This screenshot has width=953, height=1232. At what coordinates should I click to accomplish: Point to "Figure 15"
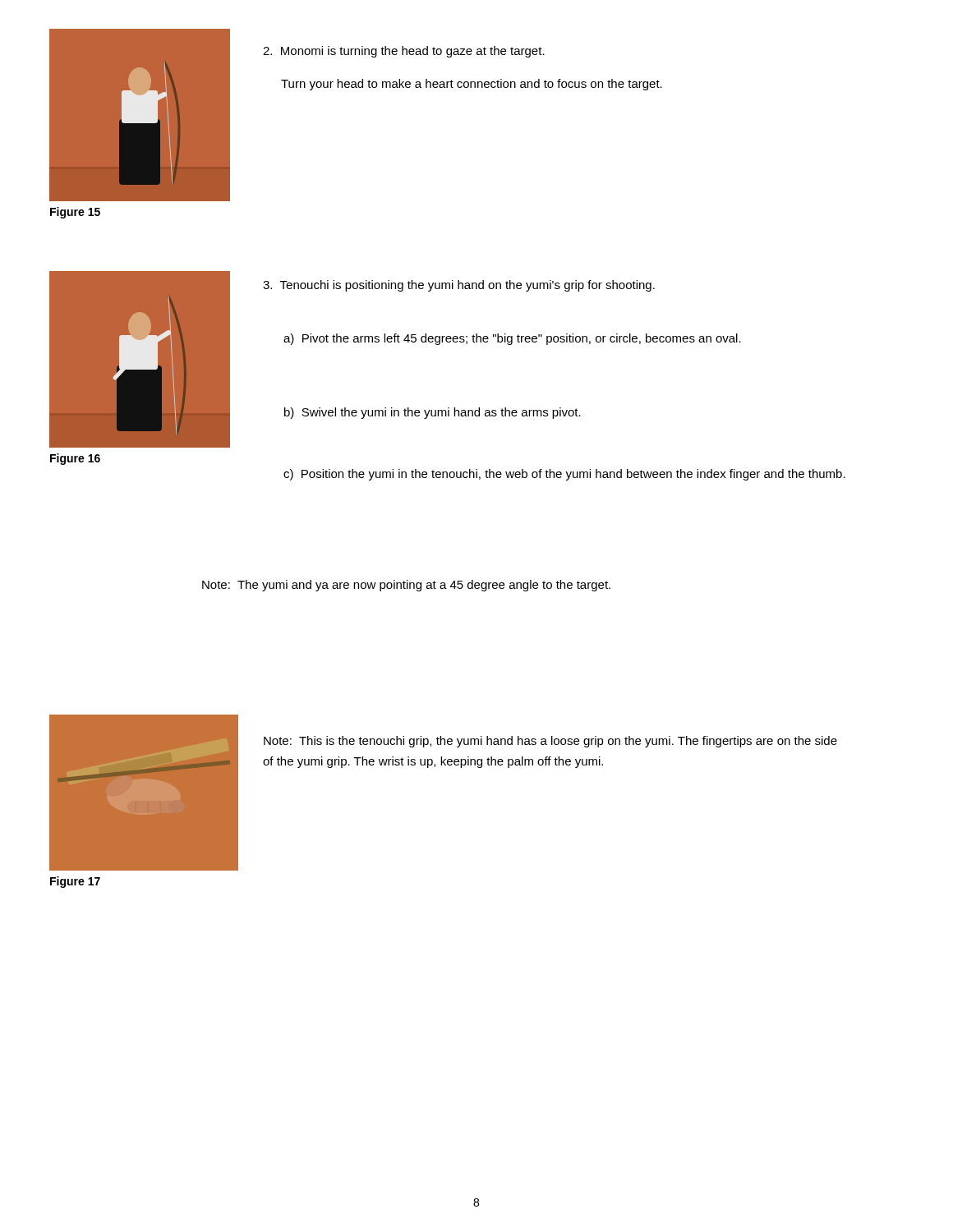click(x=75, y=212)
